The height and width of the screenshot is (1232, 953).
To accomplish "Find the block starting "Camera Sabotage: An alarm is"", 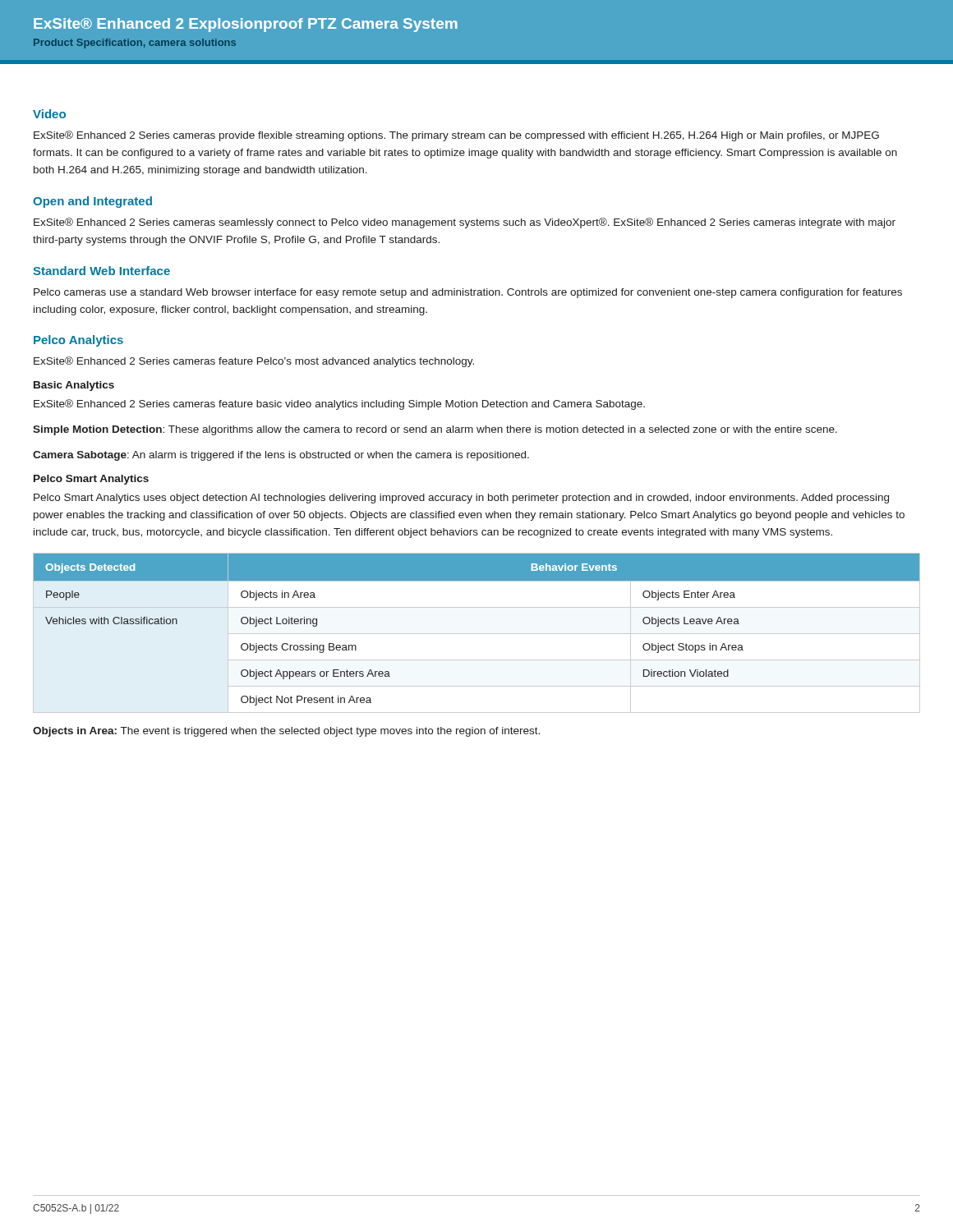I will click(281, 455).
